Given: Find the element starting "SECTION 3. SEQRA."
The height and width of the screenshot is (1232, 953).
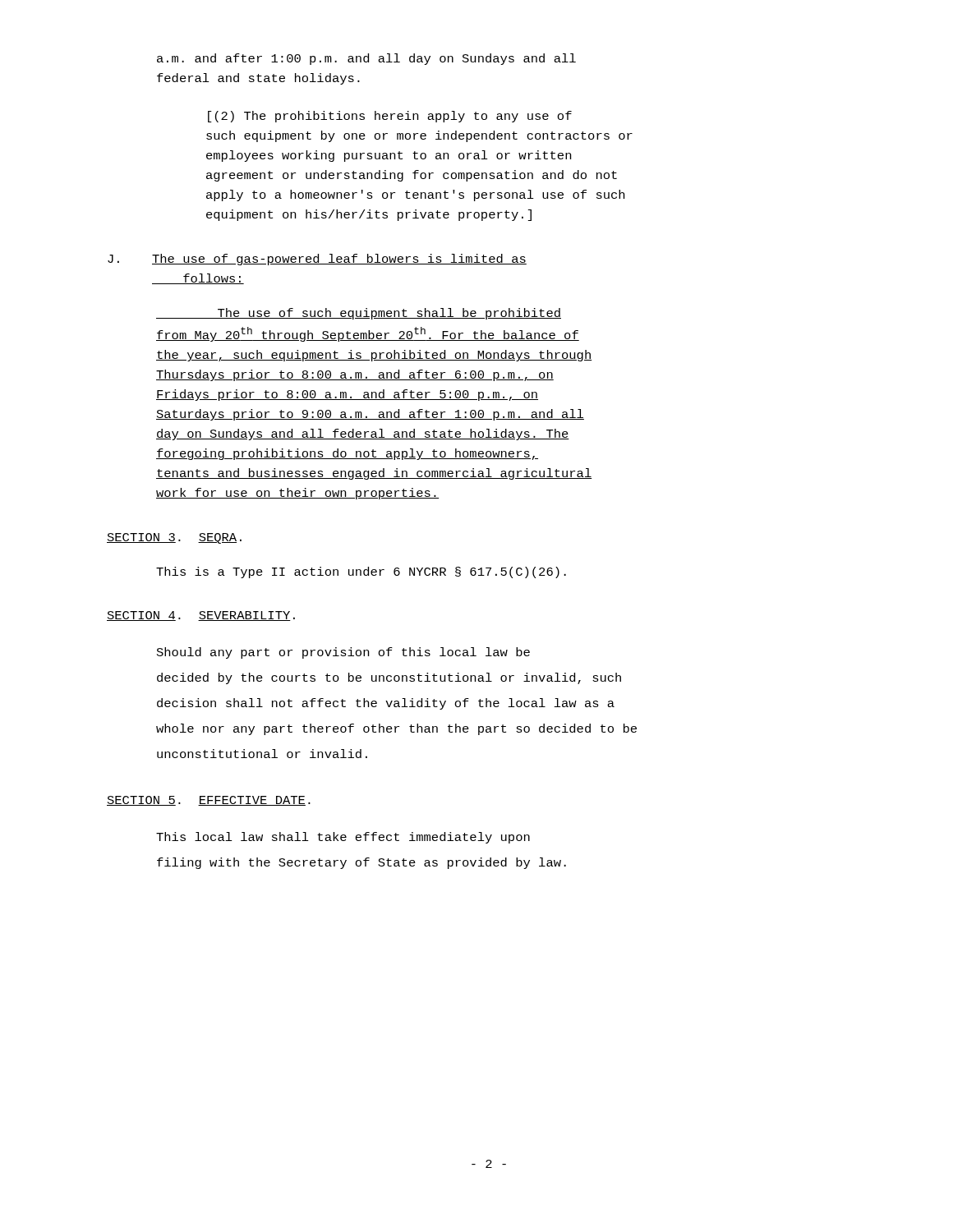Looking at the screenshot, I should click(176, 538).
